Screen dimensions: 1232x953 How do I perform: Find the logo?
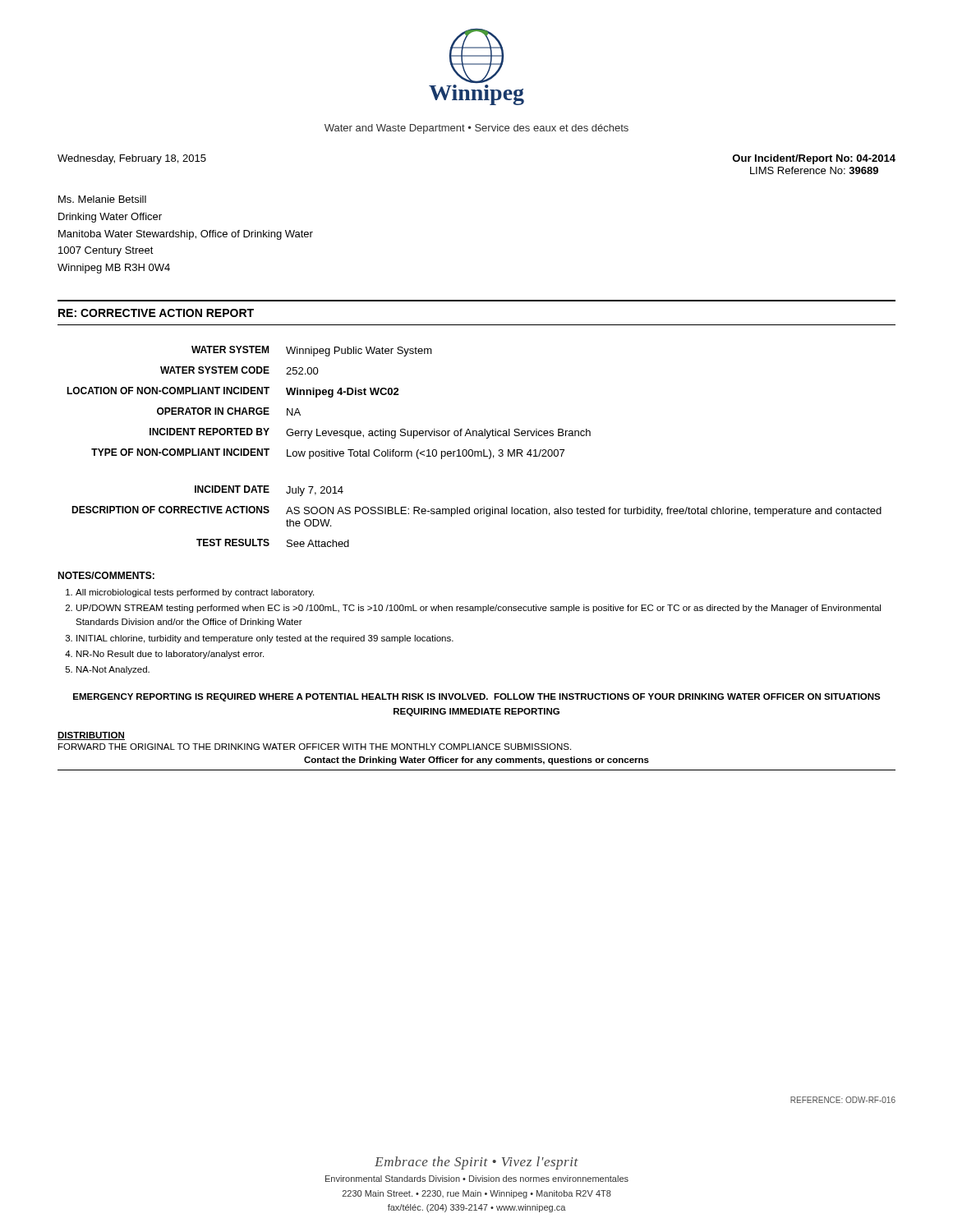click(476, 70)
